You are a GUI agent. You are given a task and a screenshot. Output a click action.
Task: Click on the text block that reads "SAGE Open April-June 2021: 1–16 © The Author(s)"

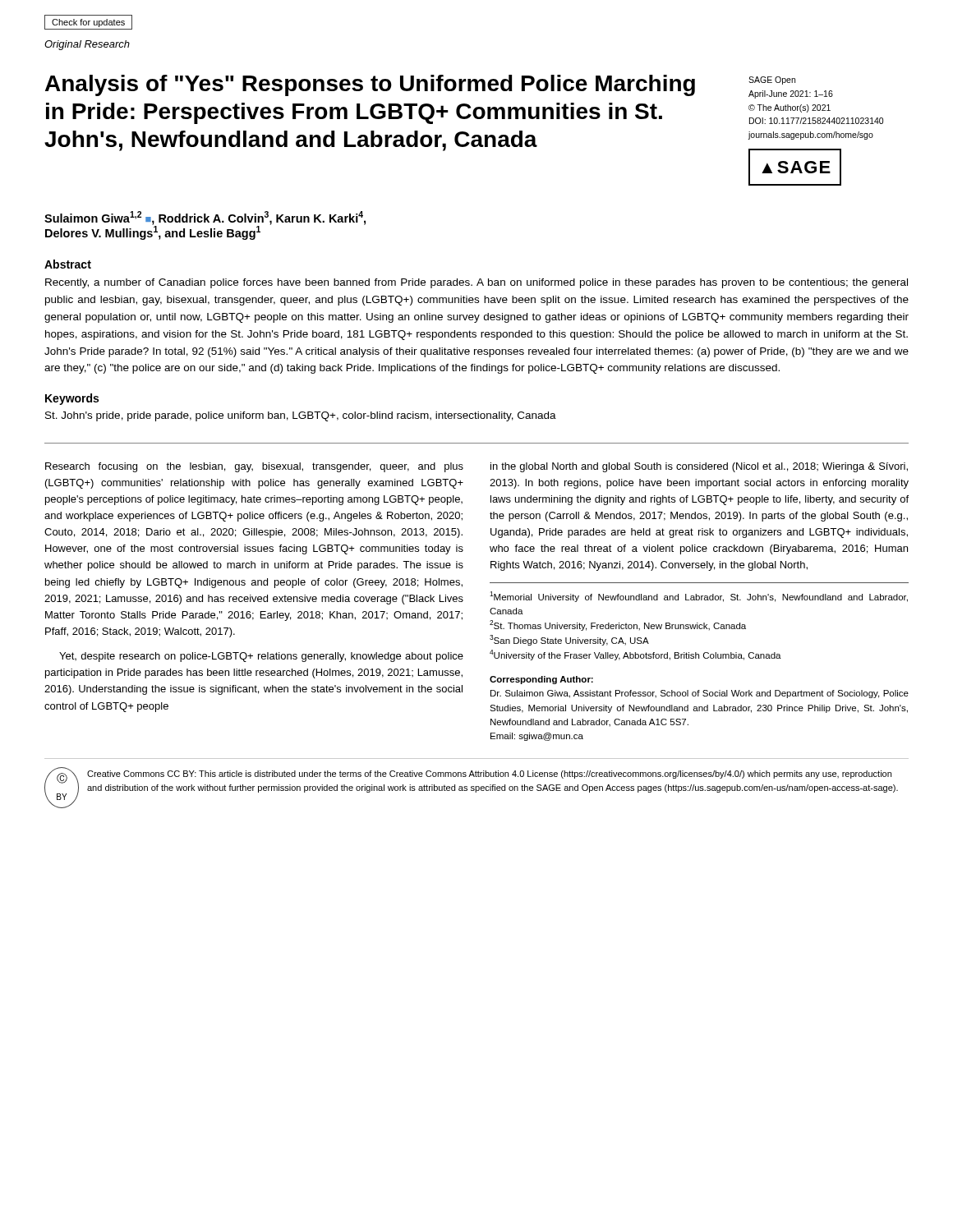pyautogui.click(x=816, y=130)
